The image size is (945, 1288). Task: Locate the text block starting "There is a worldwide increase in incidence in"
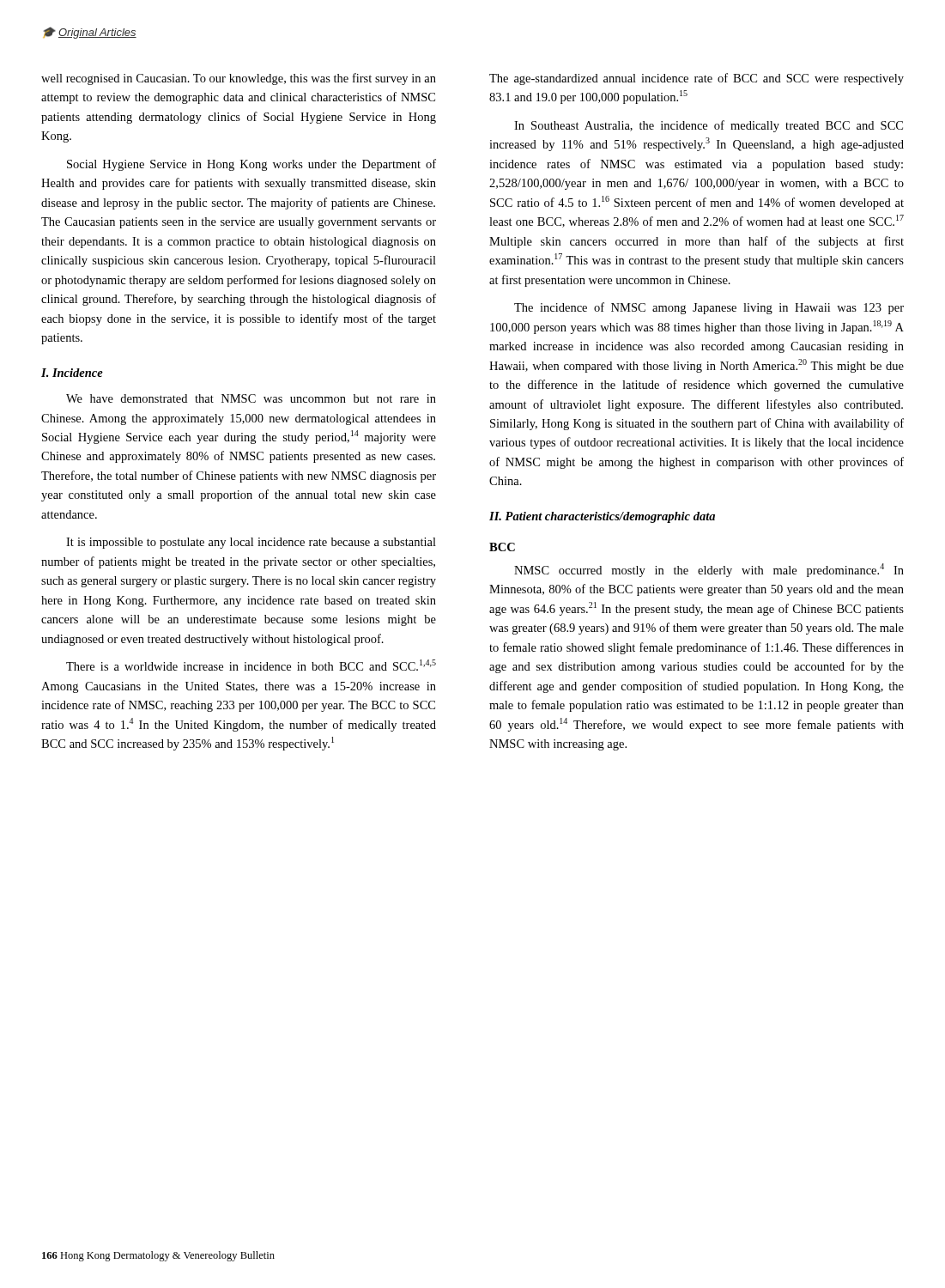(x=239, y=705)
